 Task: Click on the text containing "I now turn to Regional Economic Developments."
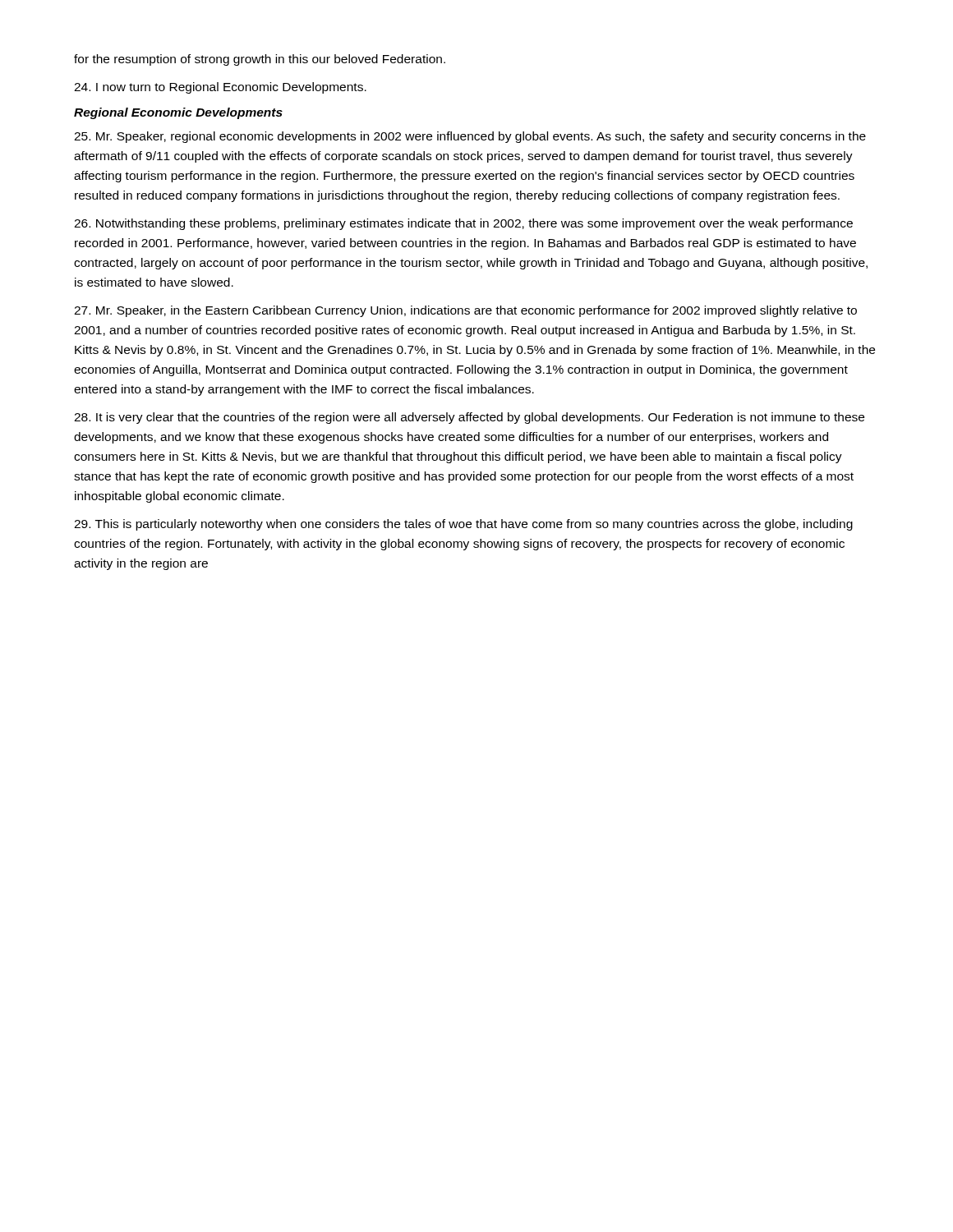pyautogui.click(x=220, y=87)
